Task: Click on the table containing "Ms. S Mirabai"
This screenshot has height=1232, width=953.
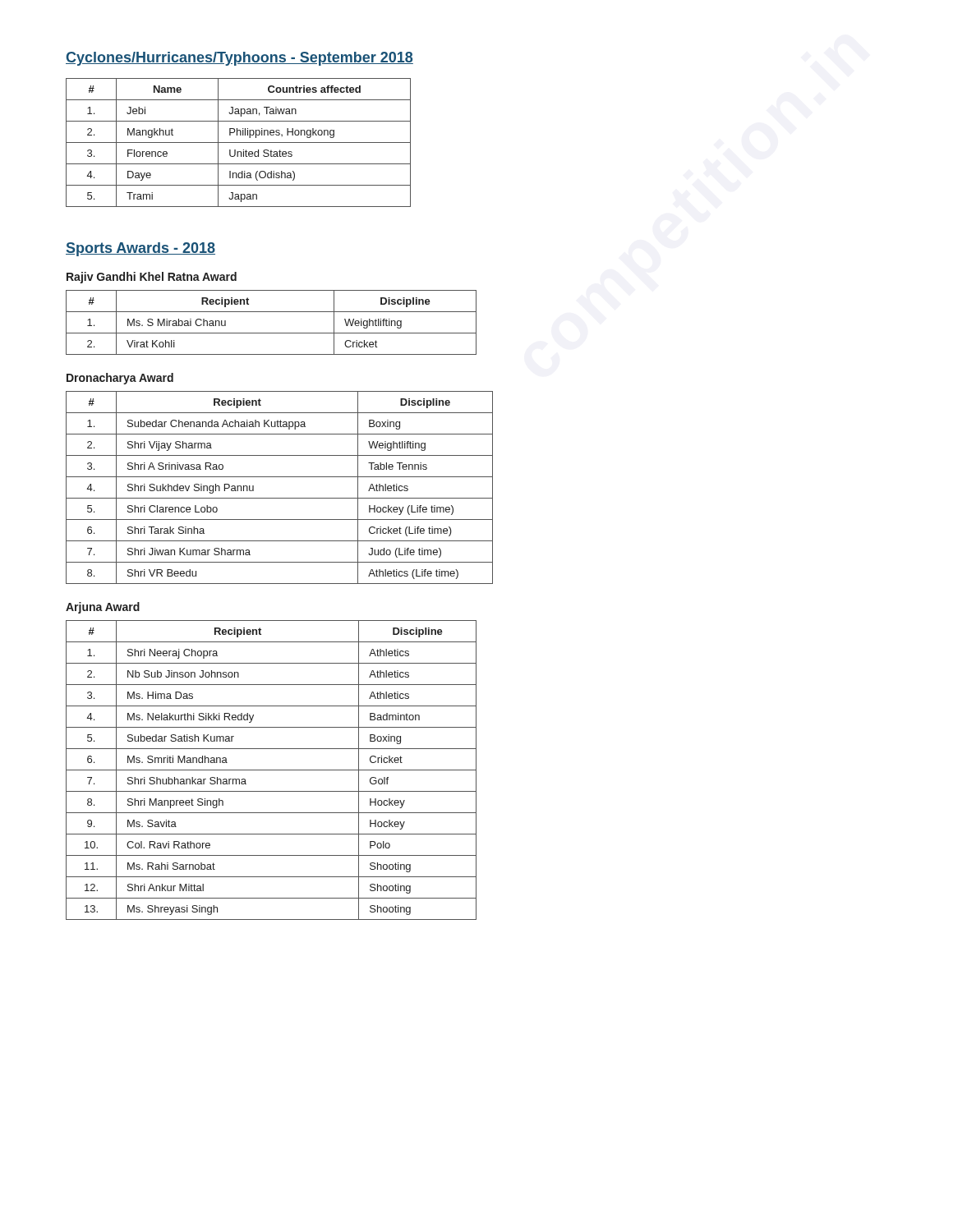Action: (476, 322)
